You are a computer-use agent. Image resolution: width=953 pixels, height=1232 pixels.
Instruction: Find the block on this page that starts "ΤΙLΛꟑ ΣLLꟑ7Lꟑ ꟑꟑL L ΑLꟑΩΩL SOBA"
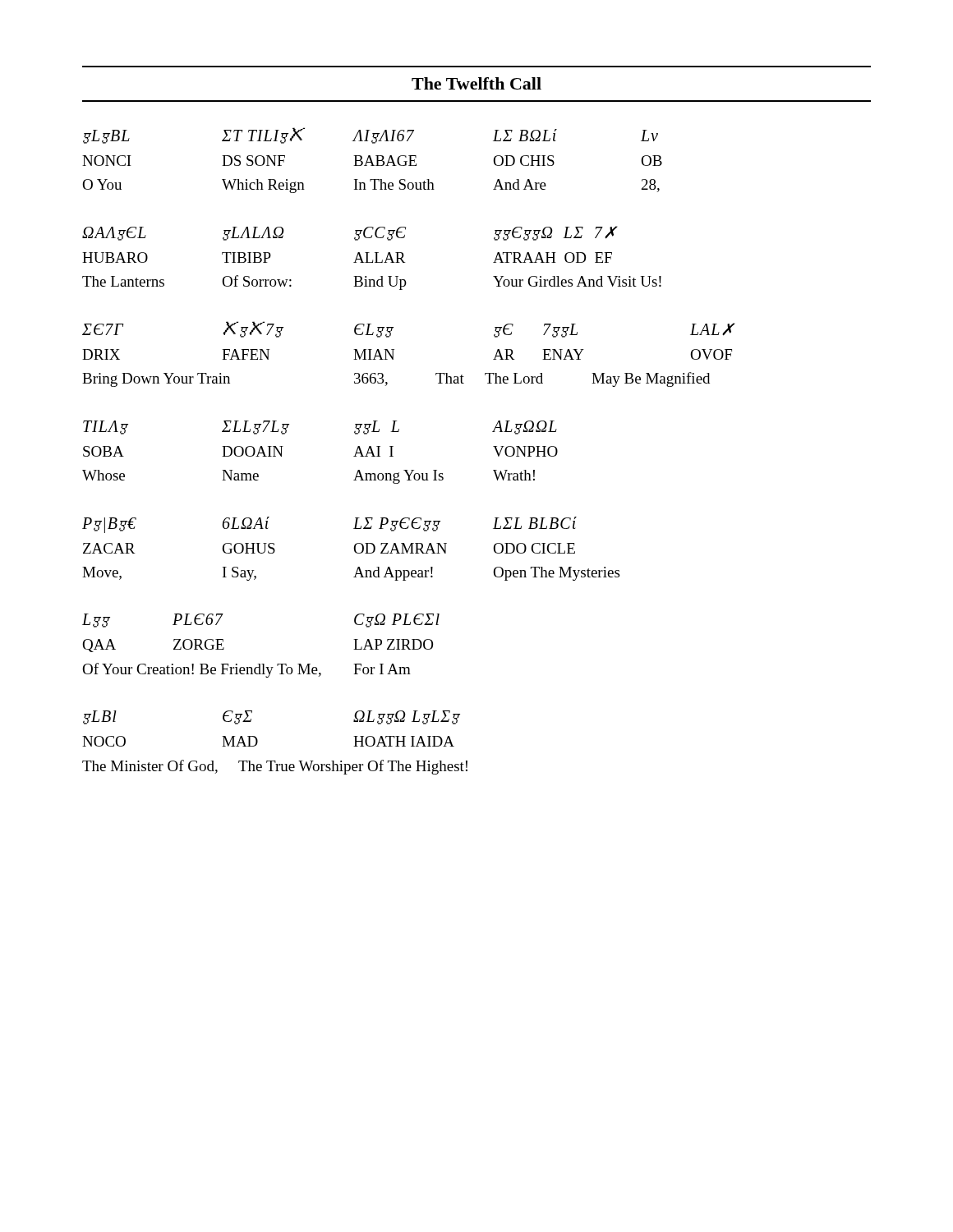pos(101,428)
